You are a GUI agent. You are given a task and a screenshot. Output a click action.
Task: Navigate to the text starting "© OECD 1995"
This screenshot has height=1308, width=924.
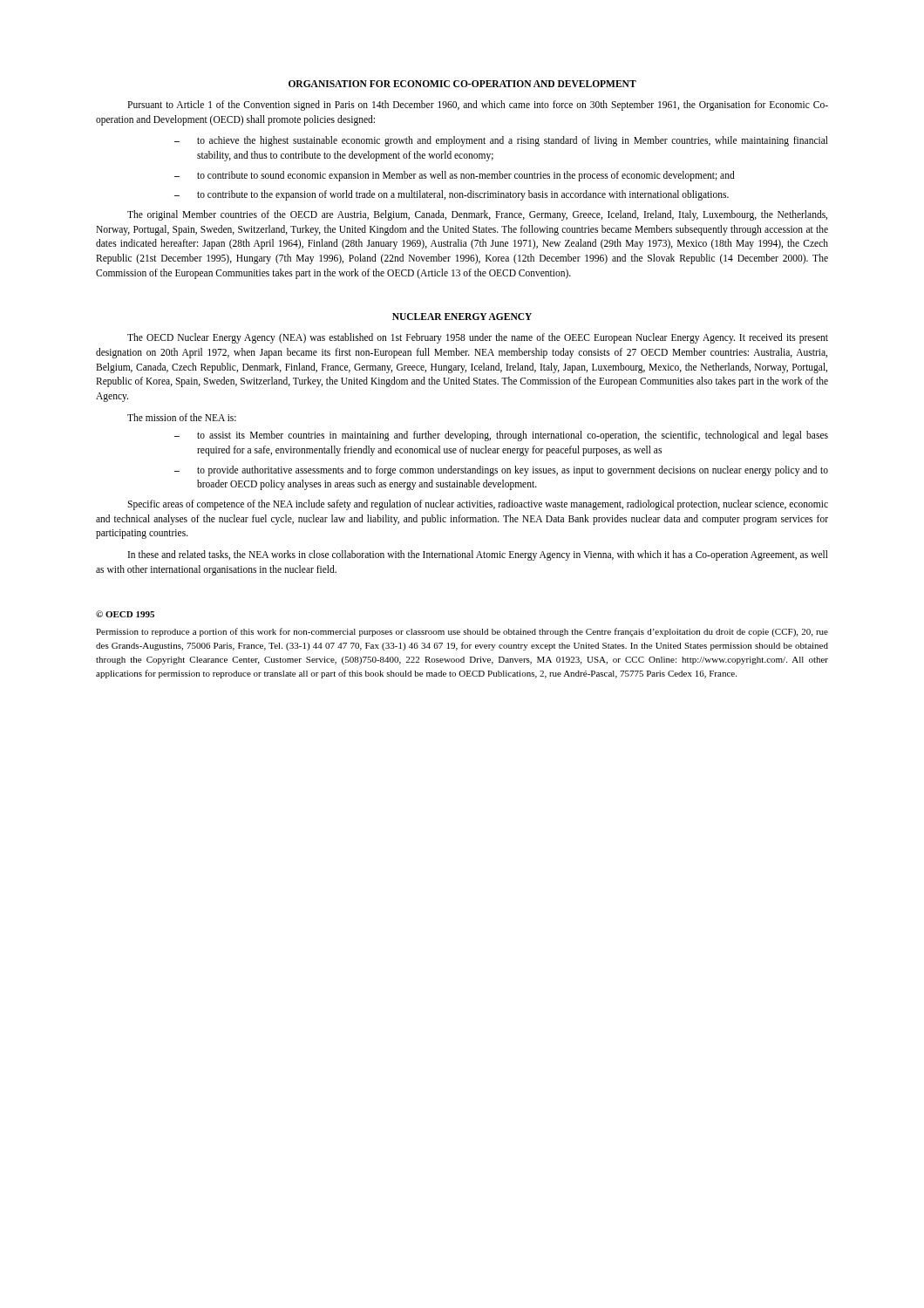(x=462, y=645)
